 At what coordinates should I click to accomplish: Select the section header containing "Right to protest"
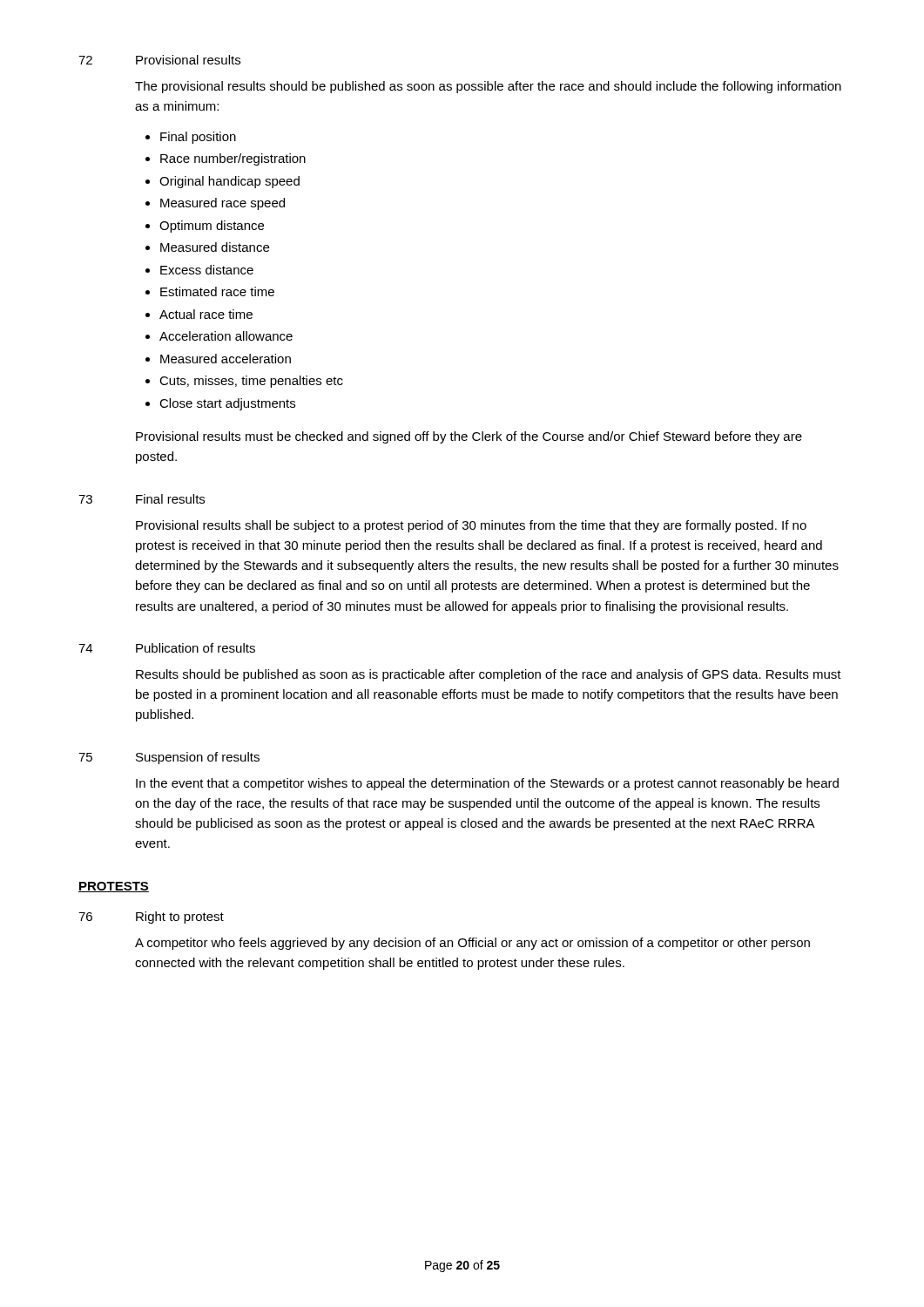[x=179, y=916]
